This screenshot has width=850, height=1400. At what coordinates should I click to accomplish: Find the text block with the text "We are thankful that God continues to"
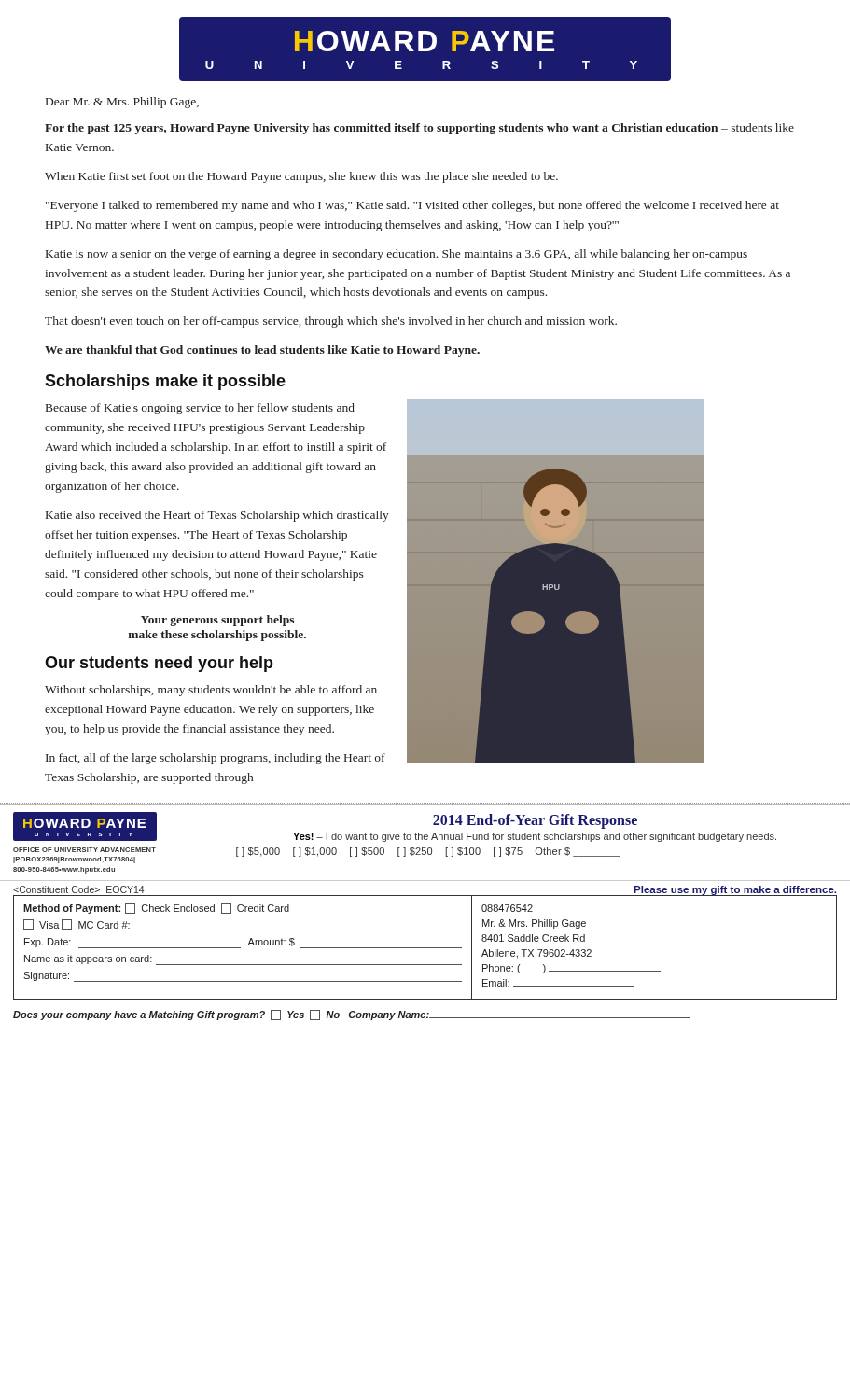pyautogui.click(x=262, y=350)
